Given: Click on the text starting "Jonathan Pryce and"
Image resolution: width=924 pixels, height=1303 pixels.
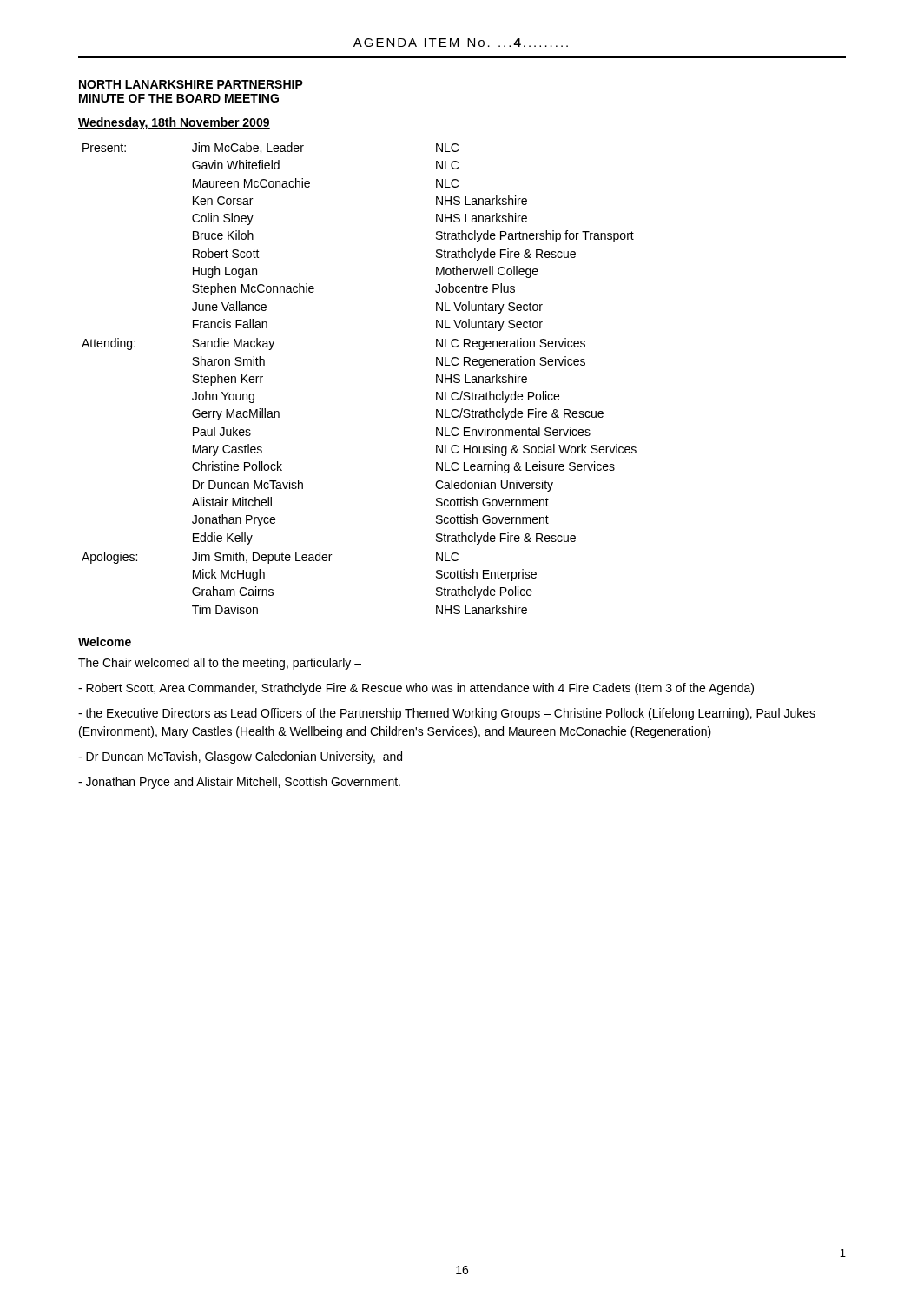Looking at the screenshot, I should click(240, 782).
